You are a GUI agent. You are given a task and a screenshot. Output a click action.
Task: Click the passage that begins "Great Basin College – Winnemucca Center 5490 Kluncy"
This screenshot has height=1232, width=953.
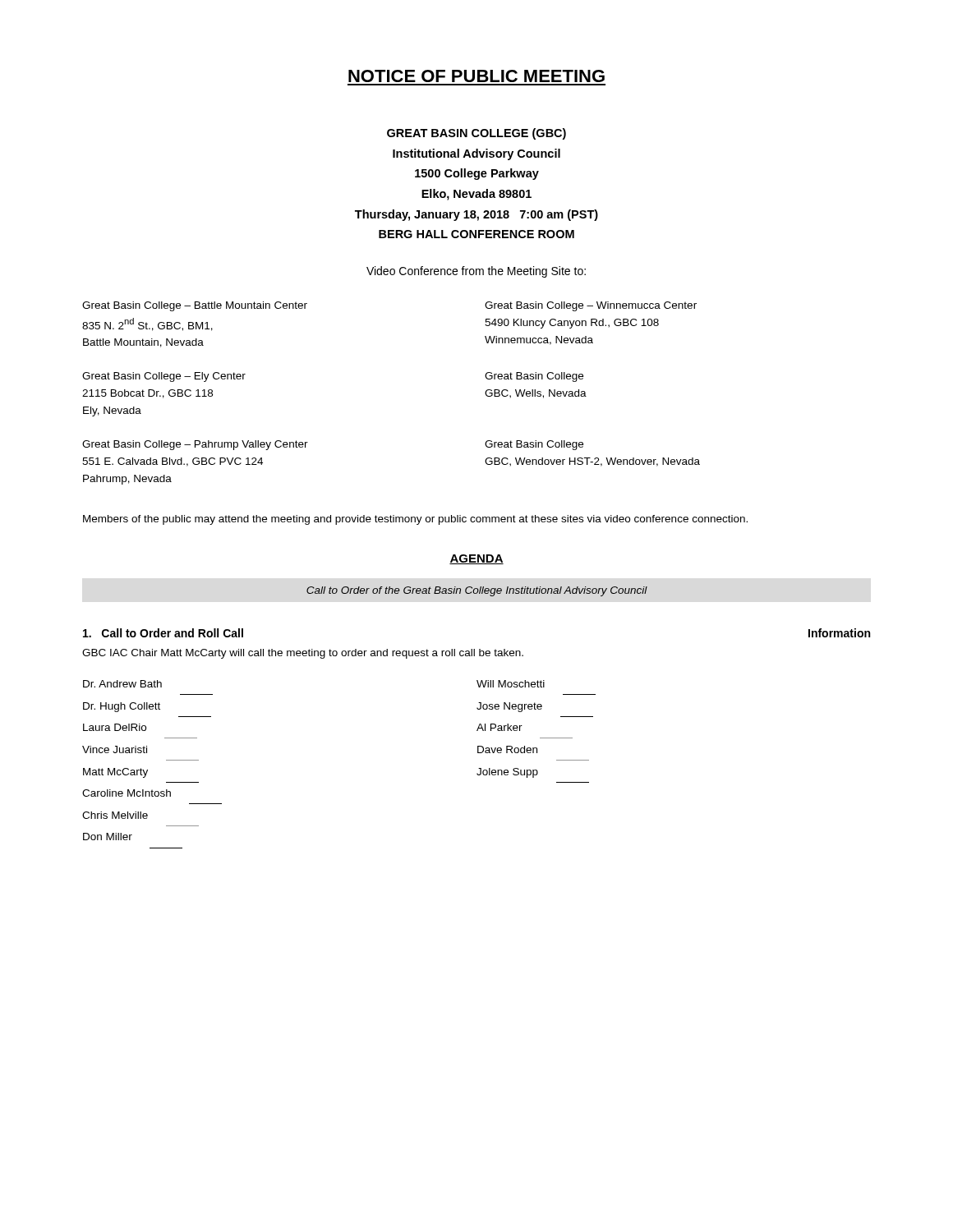point(591,322)
